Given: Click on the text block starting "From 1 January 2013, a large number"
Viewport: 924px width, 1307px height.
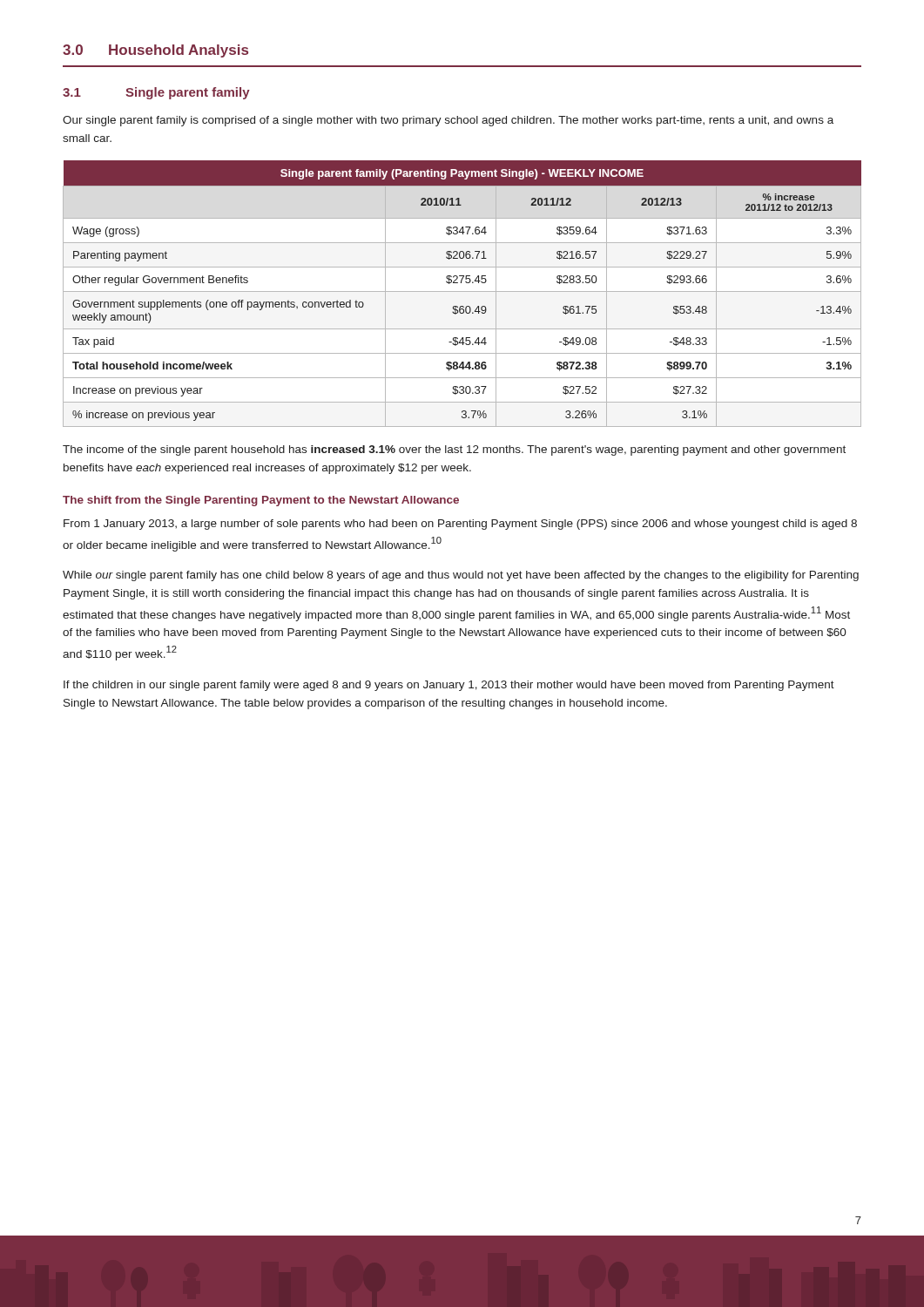Looking at the screenshot, I should pyautogui.click(x=460, y=534).
